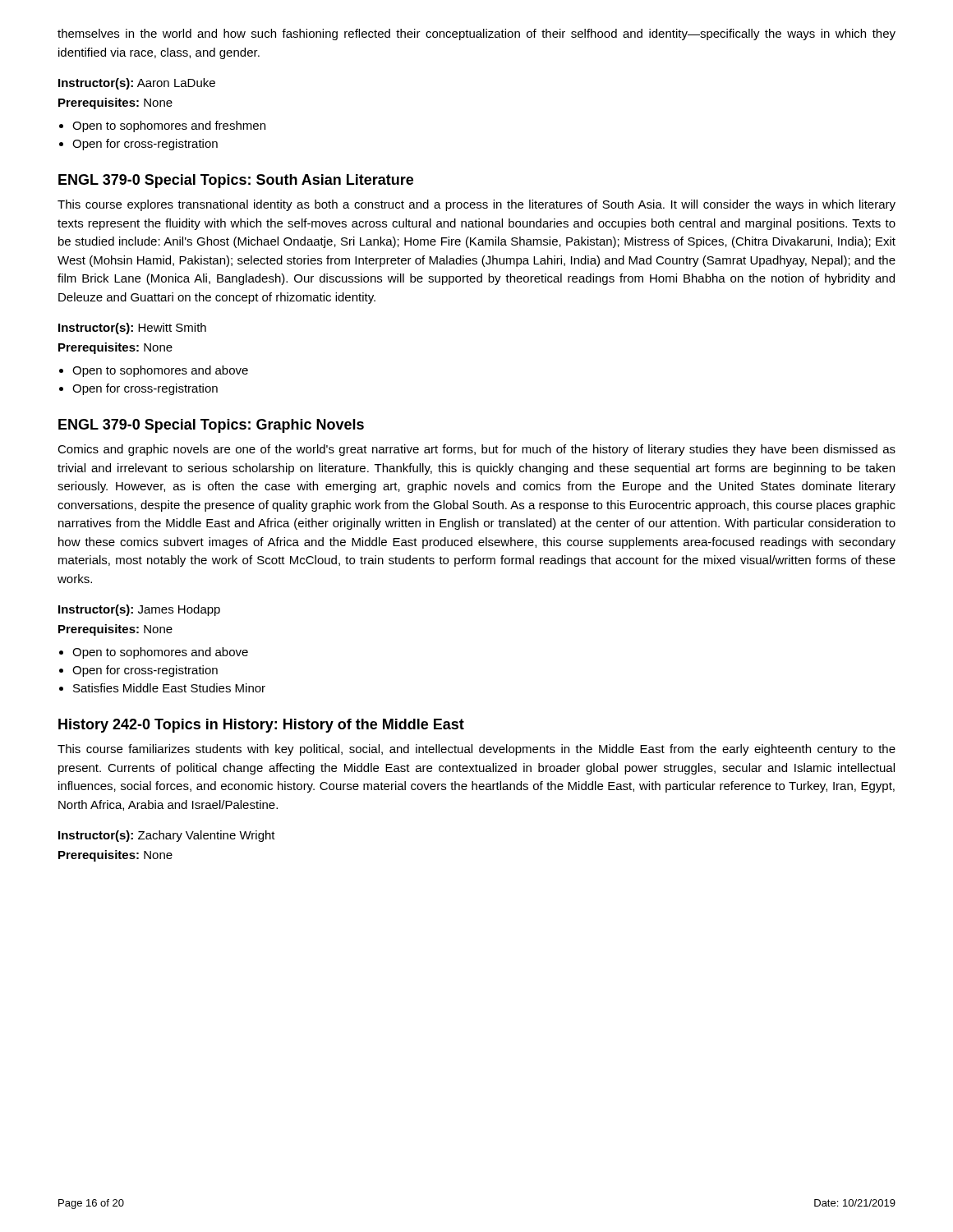Viewport: 953px width, 1232px height.
Task: Navigate to the text starting "This course explores"
Action: [x=476, y=251]
